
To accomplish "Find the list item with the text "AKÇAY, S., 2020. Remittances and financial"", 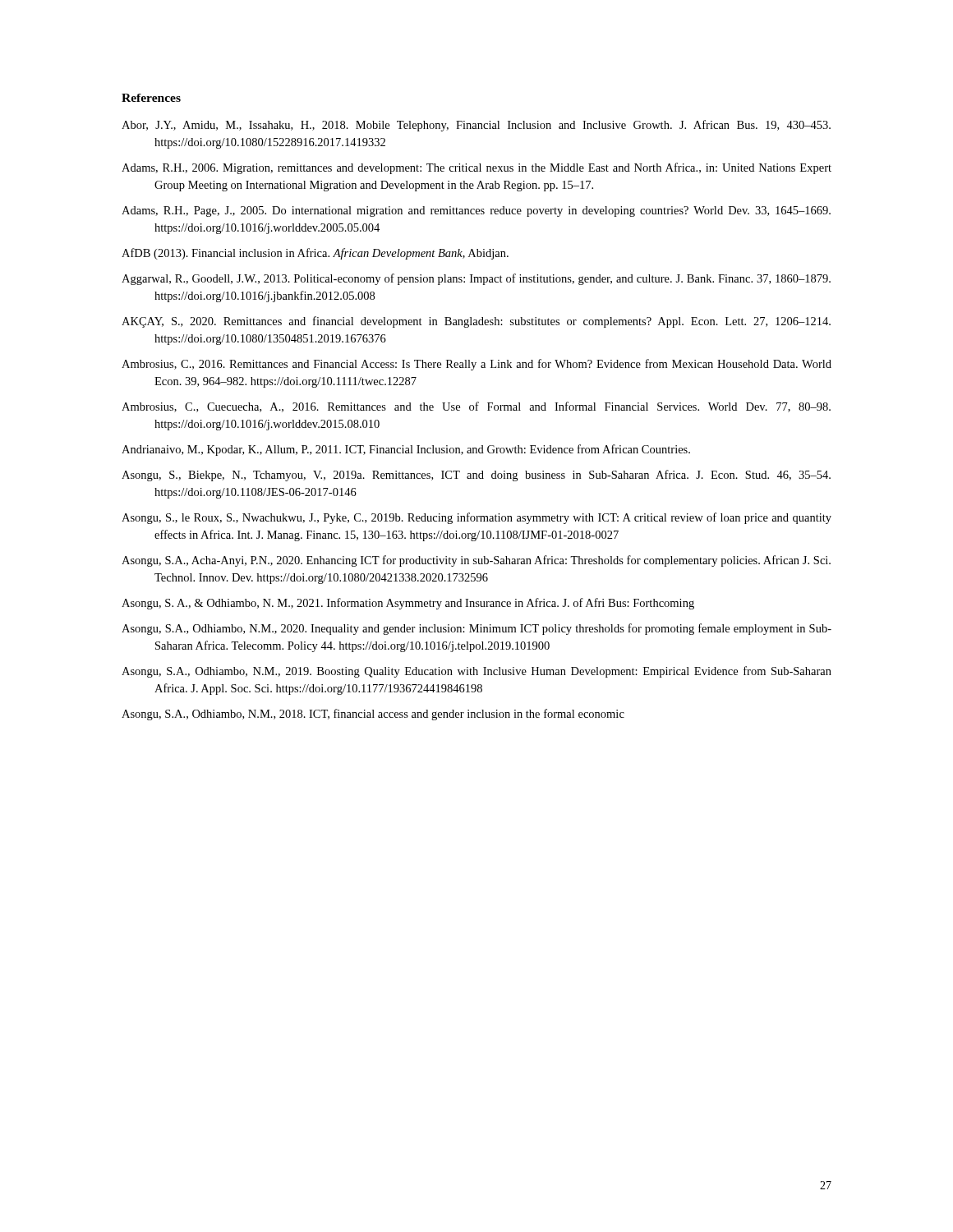I will click(x=476, y=330).
